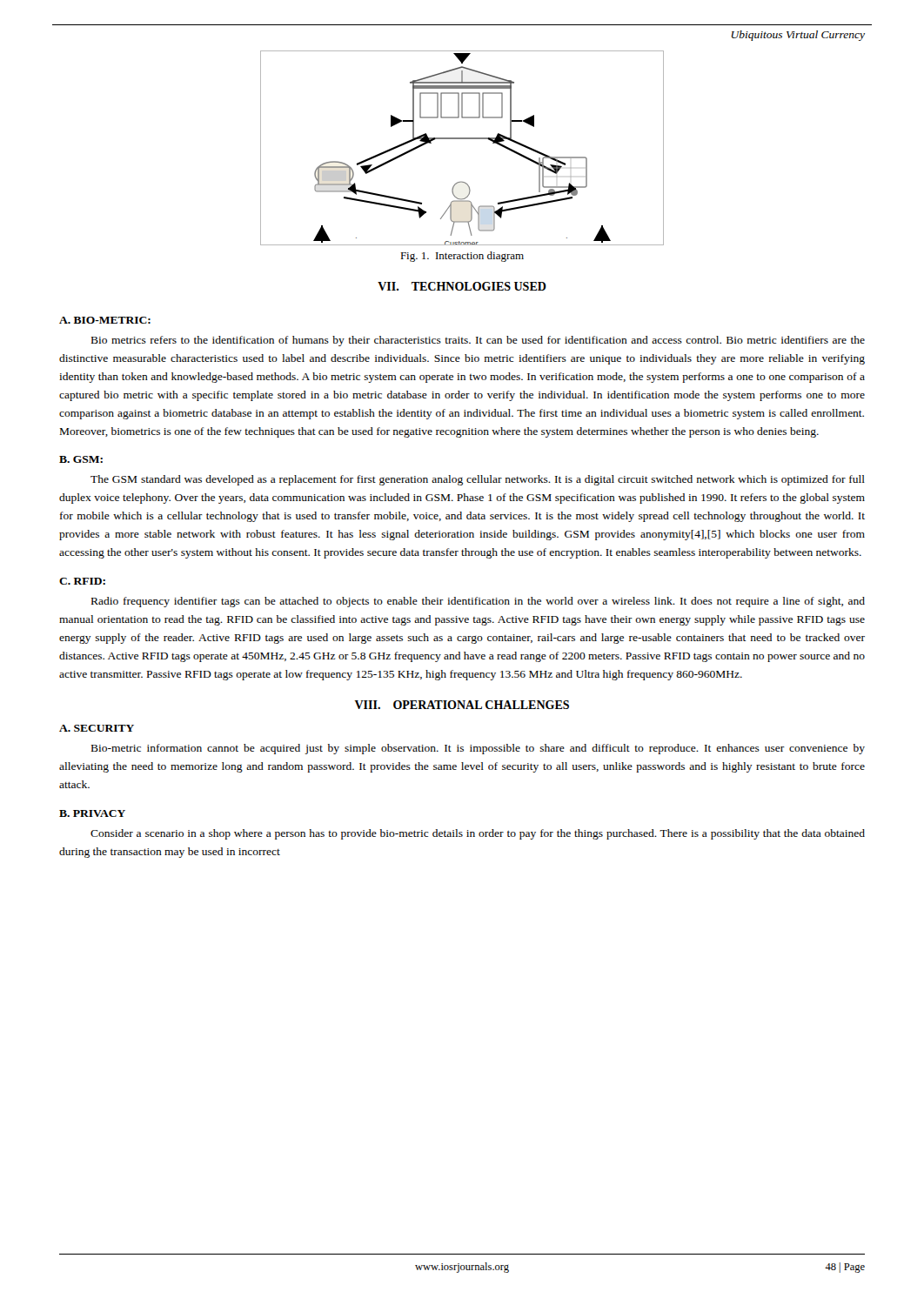Select the text block that says "The GSM standard was"
Screen dimensions: 1305x924
pos(462,516)
